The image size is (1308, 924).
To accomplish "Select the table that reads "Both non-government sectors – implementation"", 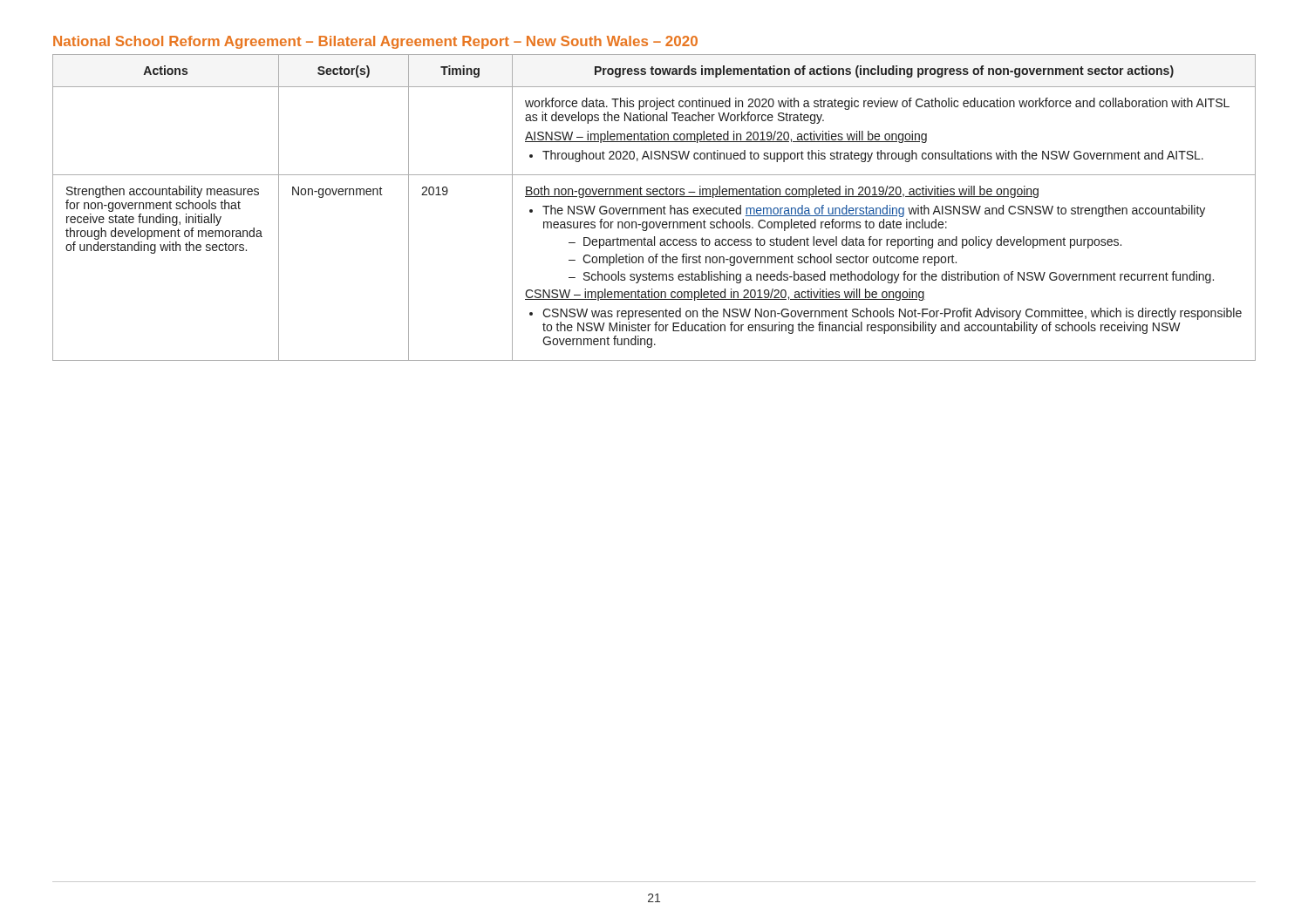I will pyautogui.click(x=654, y=207).
